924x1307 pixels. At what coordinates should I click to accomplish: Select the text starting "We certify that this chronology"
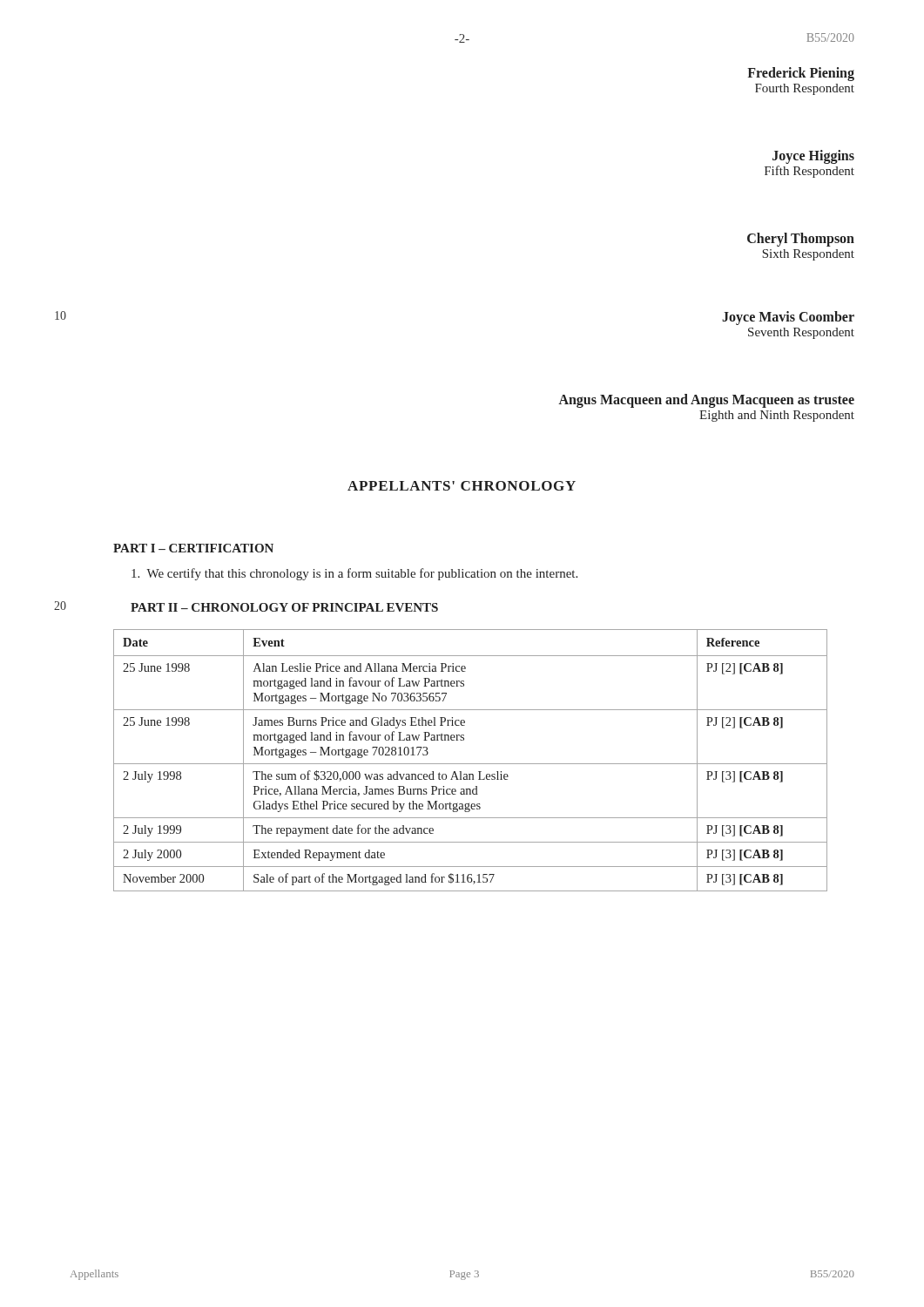tap(355, 573)
